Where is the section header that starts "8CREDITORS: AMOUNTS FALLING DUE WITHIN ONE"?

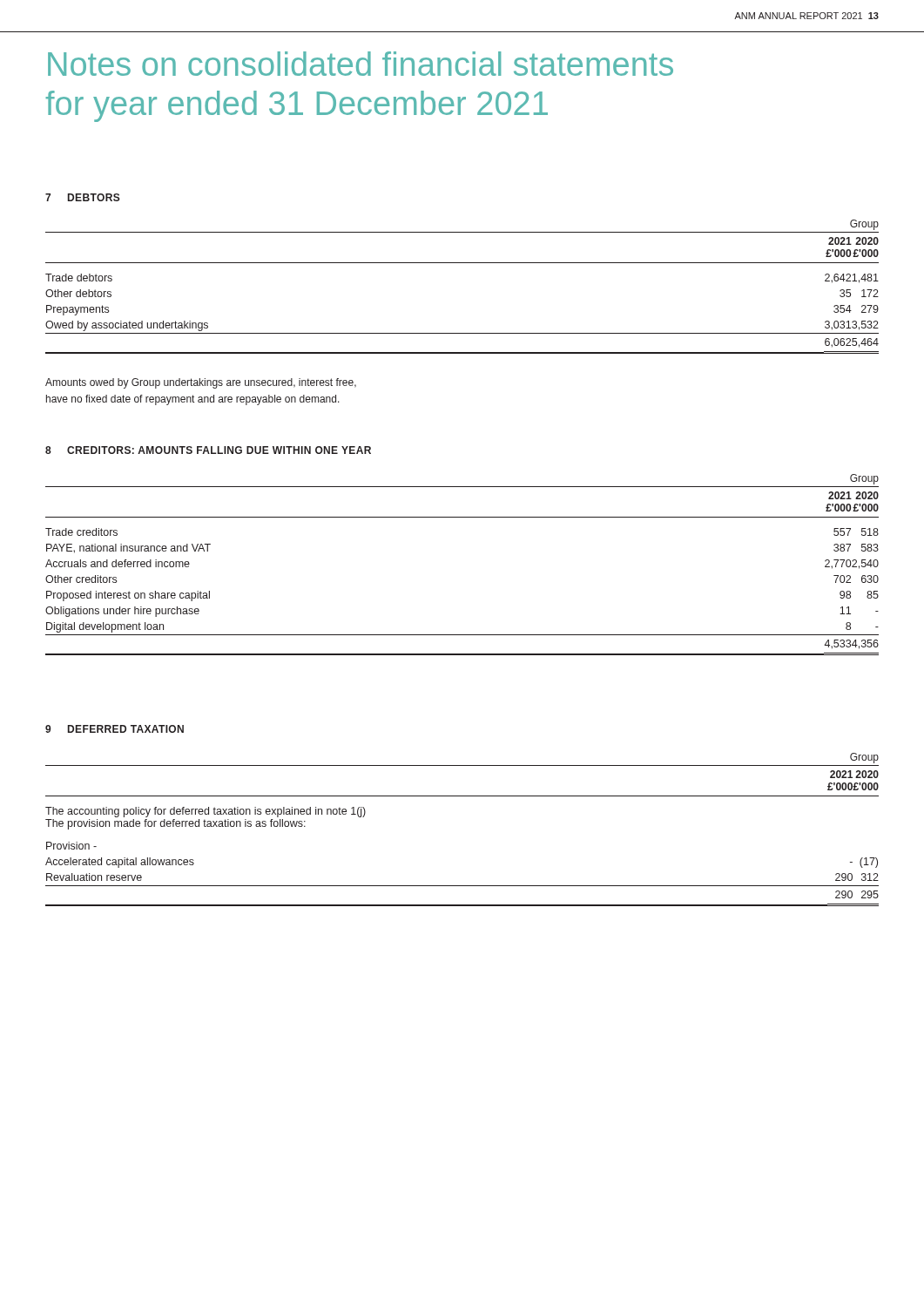tap(208, 450)
